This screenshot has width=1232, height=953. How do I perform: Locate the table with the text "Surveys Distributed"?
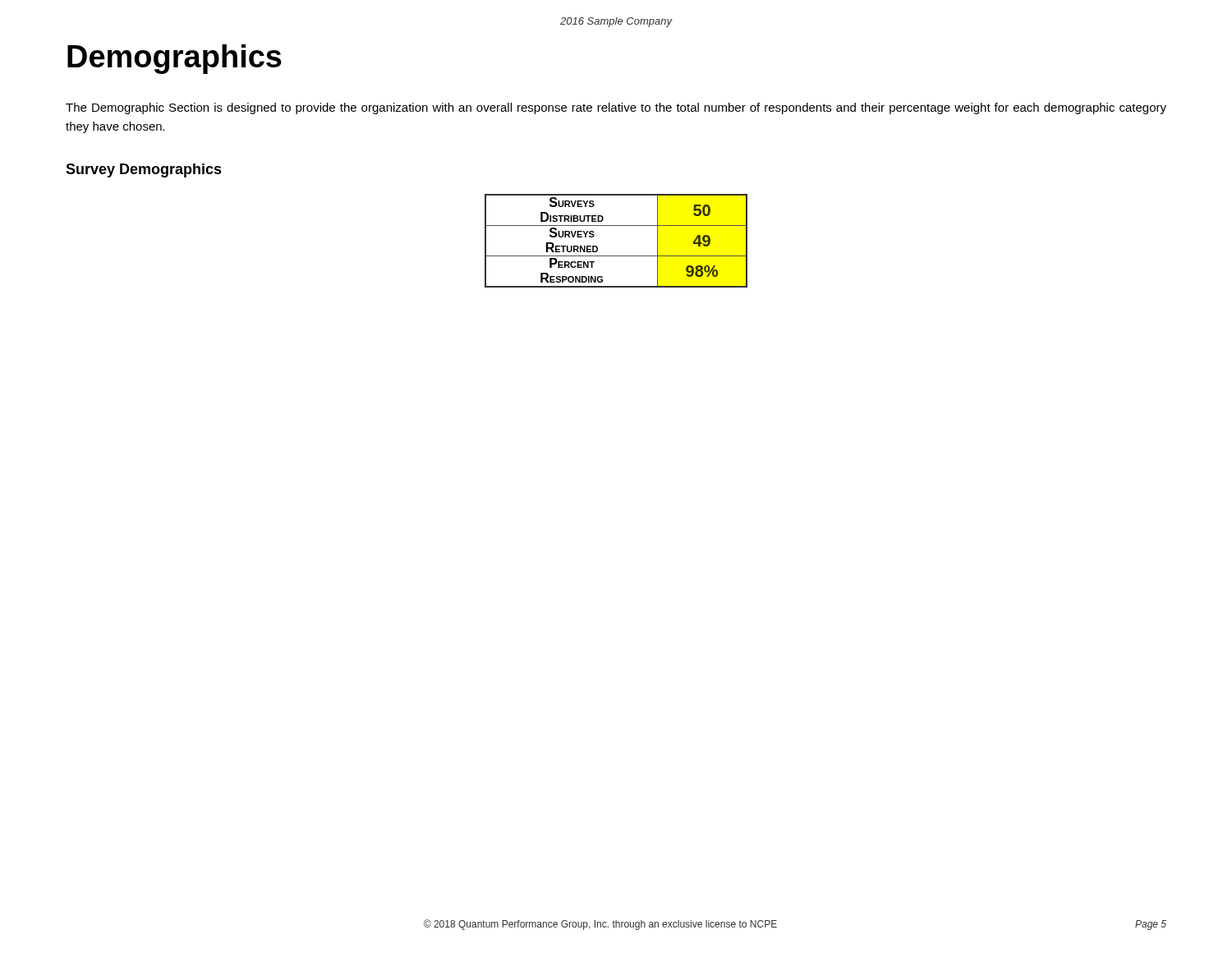616,241
